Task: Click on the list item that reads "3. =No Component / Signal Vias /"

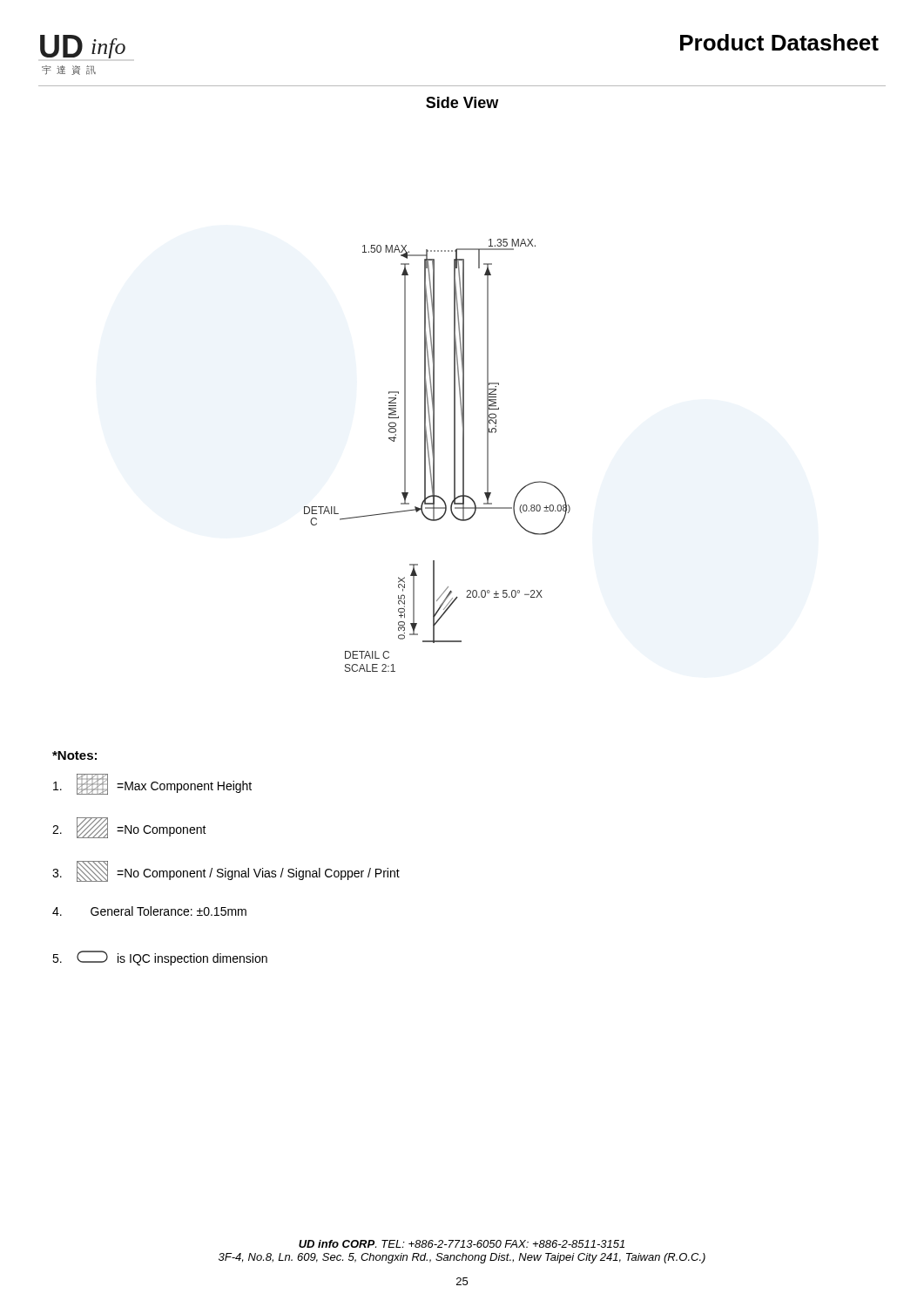Action: pyautogui.click(x=226, y=873)
